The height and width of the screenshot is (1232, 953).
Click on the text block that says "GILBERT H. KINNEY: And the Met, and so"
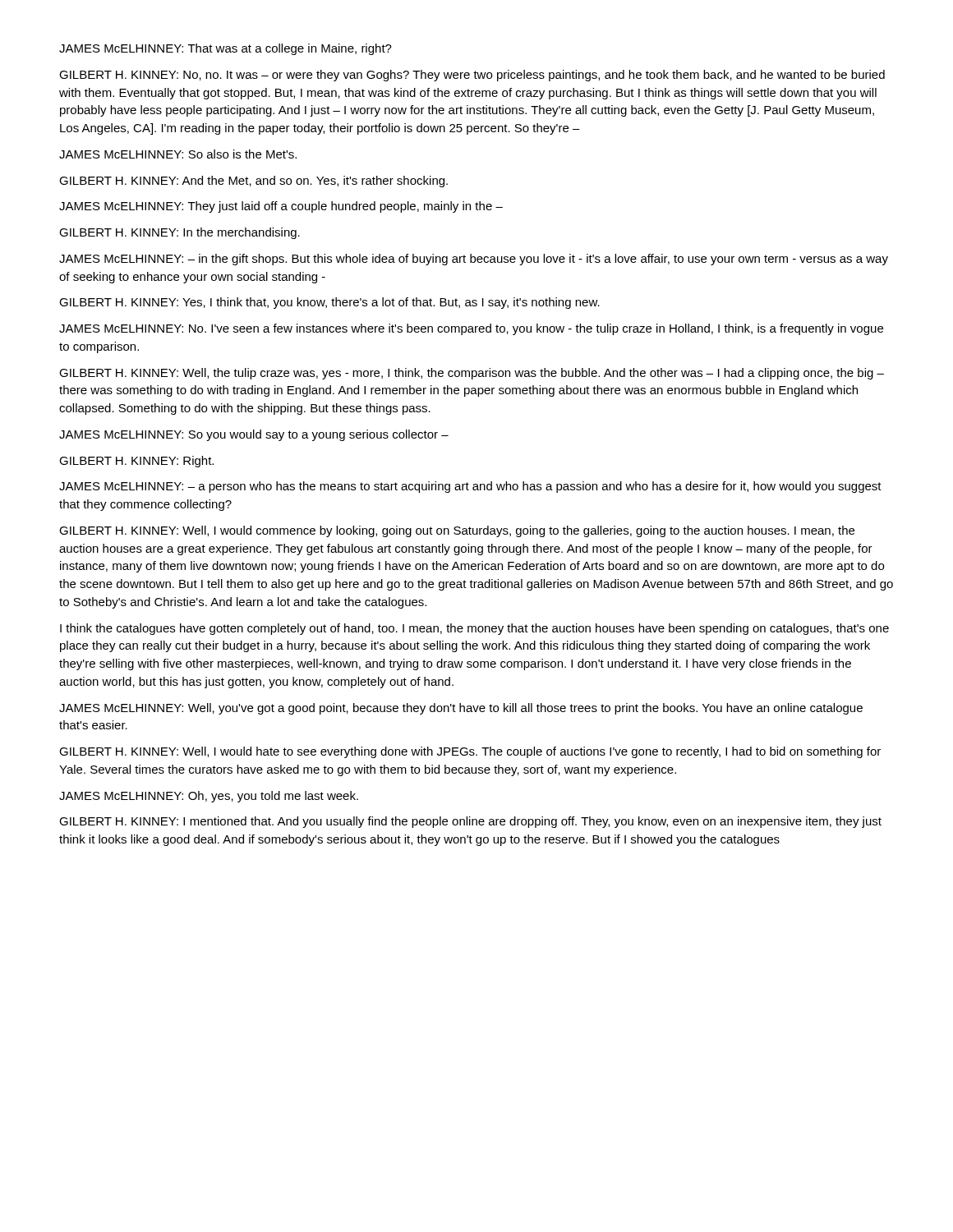[254, 180]
